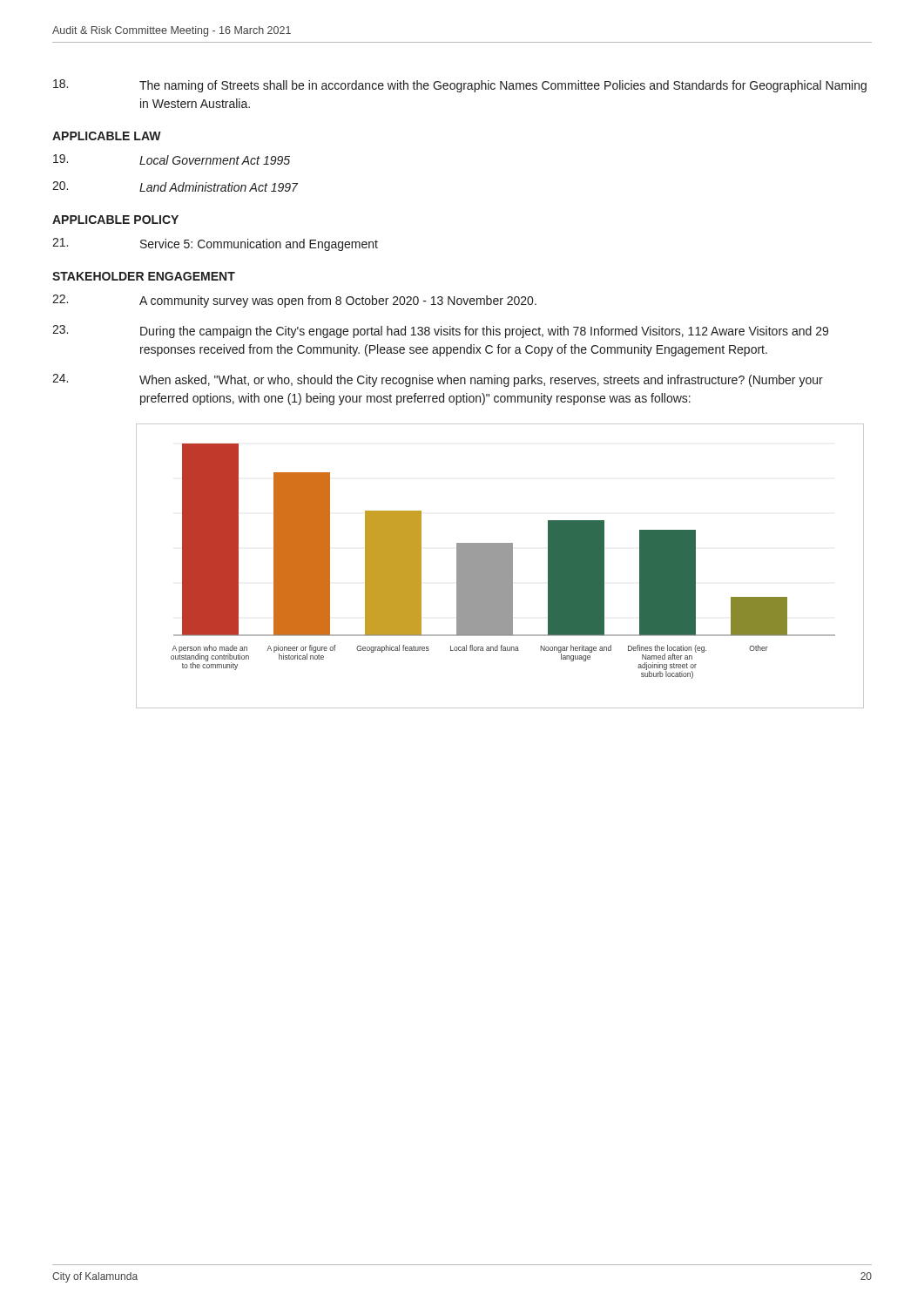Locate the list item containing "18. The naming of Streets shall be"
The width and height of the screenshot is (924, 1307).
(x=462, y=95)
